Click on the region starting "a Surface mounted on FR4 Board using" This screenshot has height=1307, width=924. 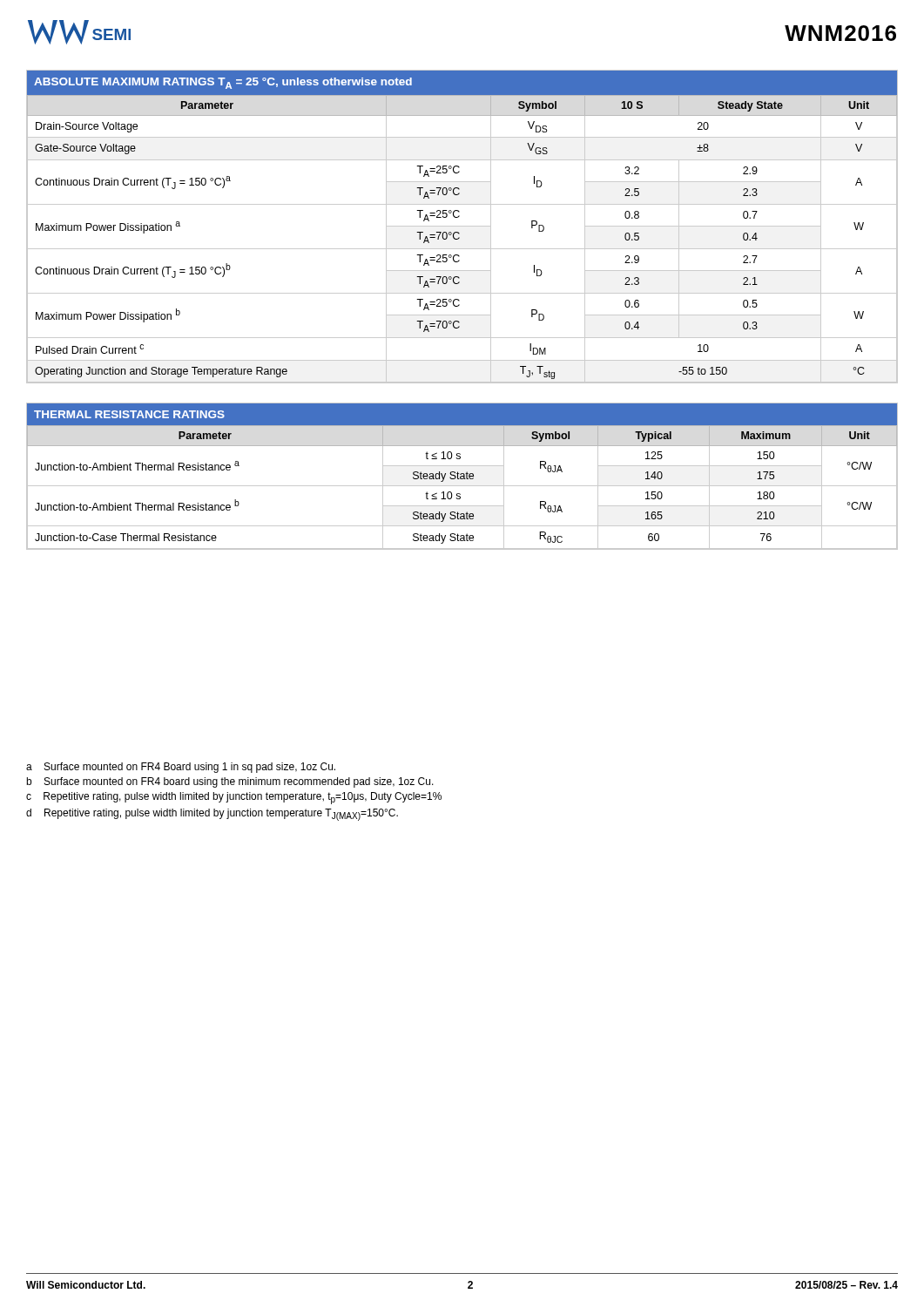click(x=181, y=768)
